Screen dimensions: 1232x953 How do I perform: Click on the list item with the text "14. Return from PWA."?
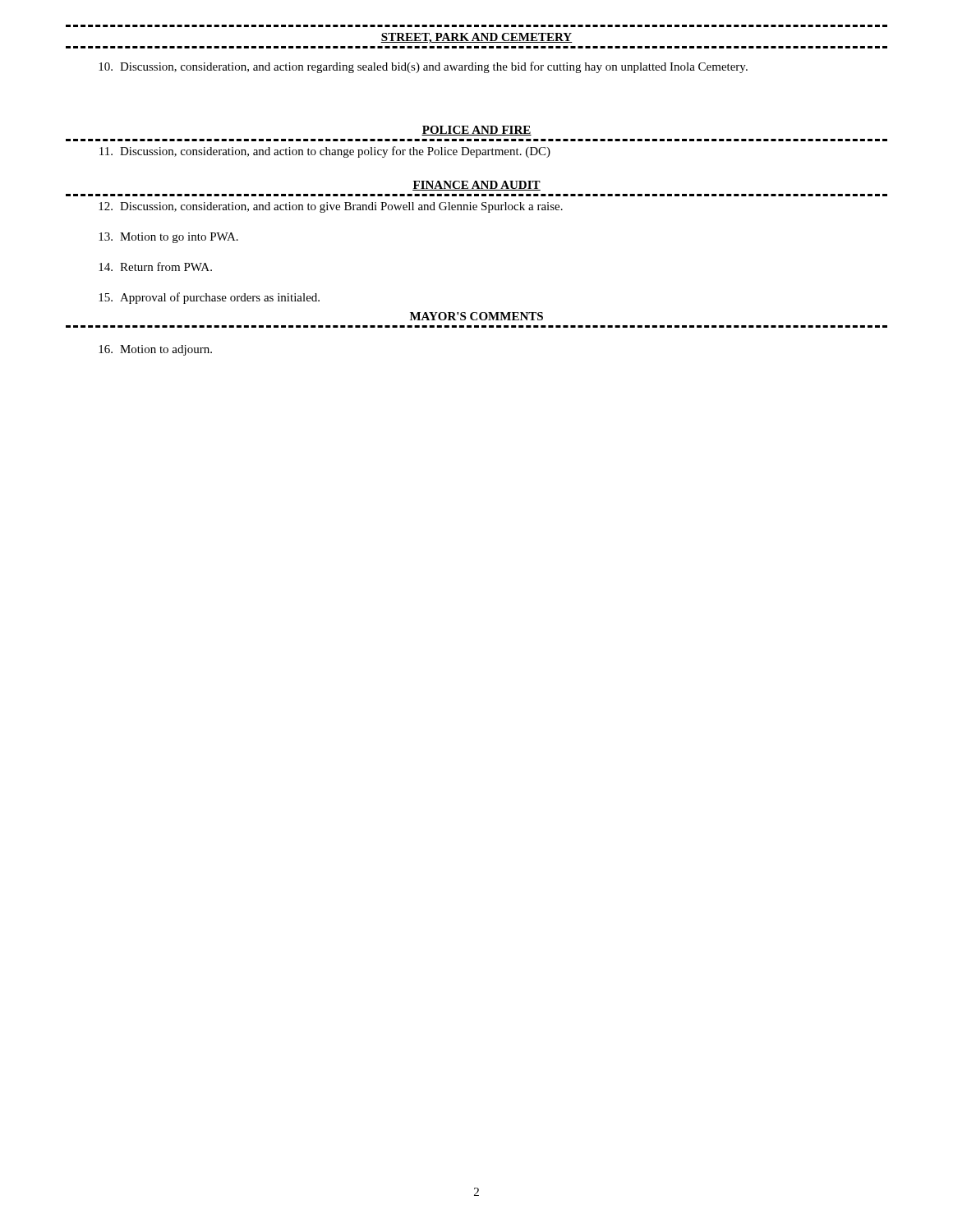pyautogui.click(x=155, y=267)
